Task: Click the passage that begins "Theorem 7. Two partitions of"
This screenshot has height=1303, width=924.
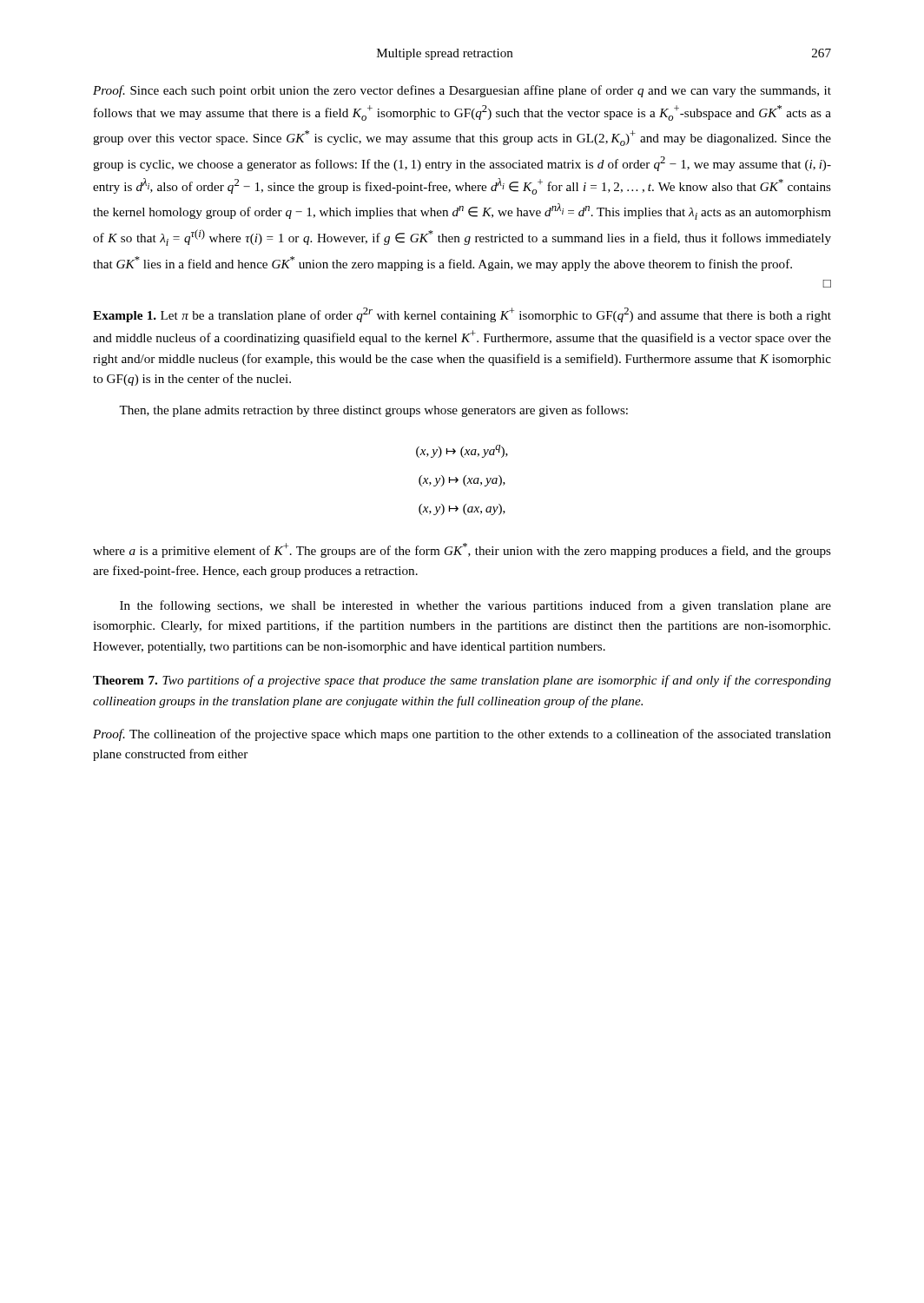Action: pos(462,691)
